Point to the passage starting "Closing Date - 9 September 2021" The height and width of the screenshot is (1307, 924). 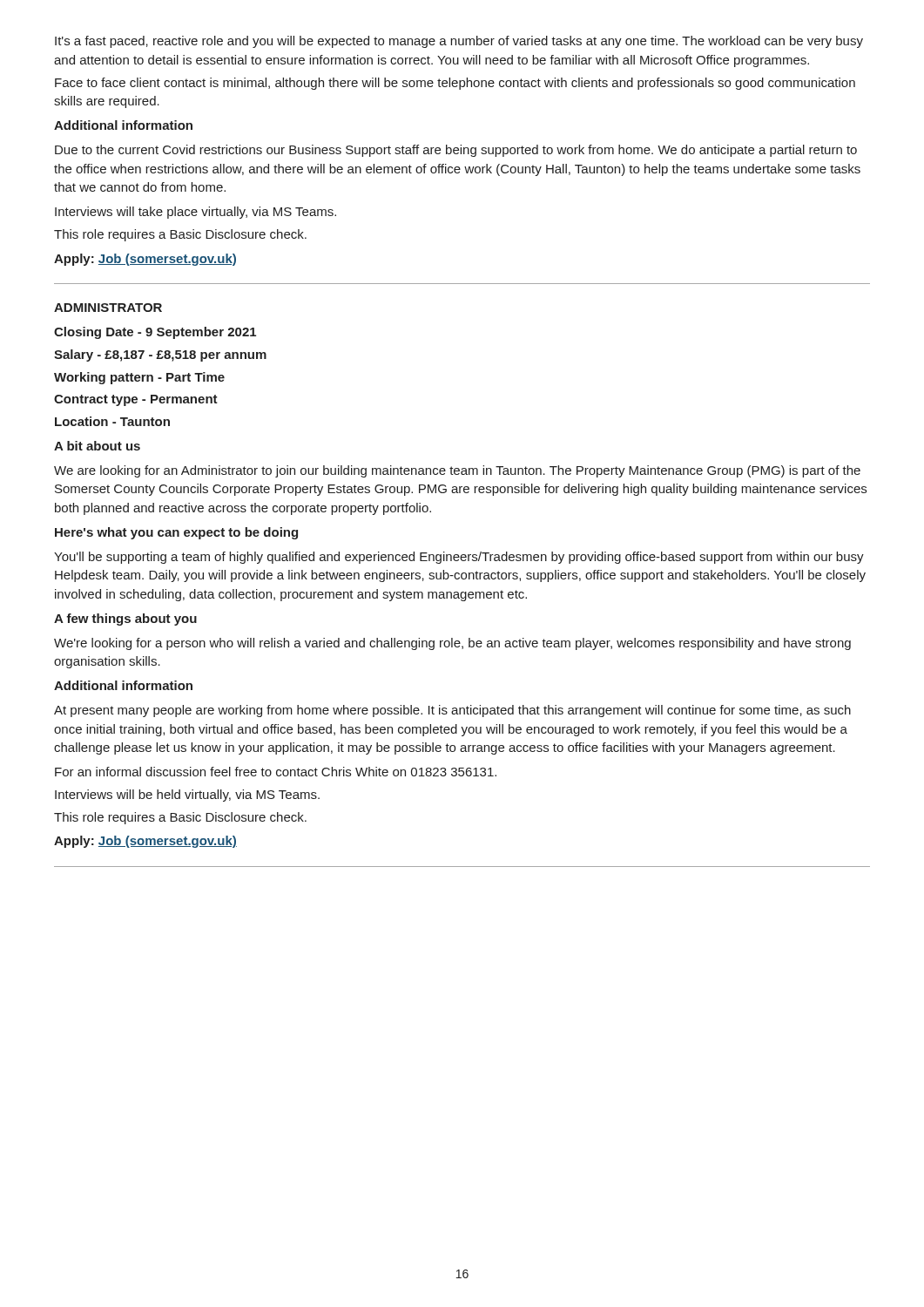(155, 333)
